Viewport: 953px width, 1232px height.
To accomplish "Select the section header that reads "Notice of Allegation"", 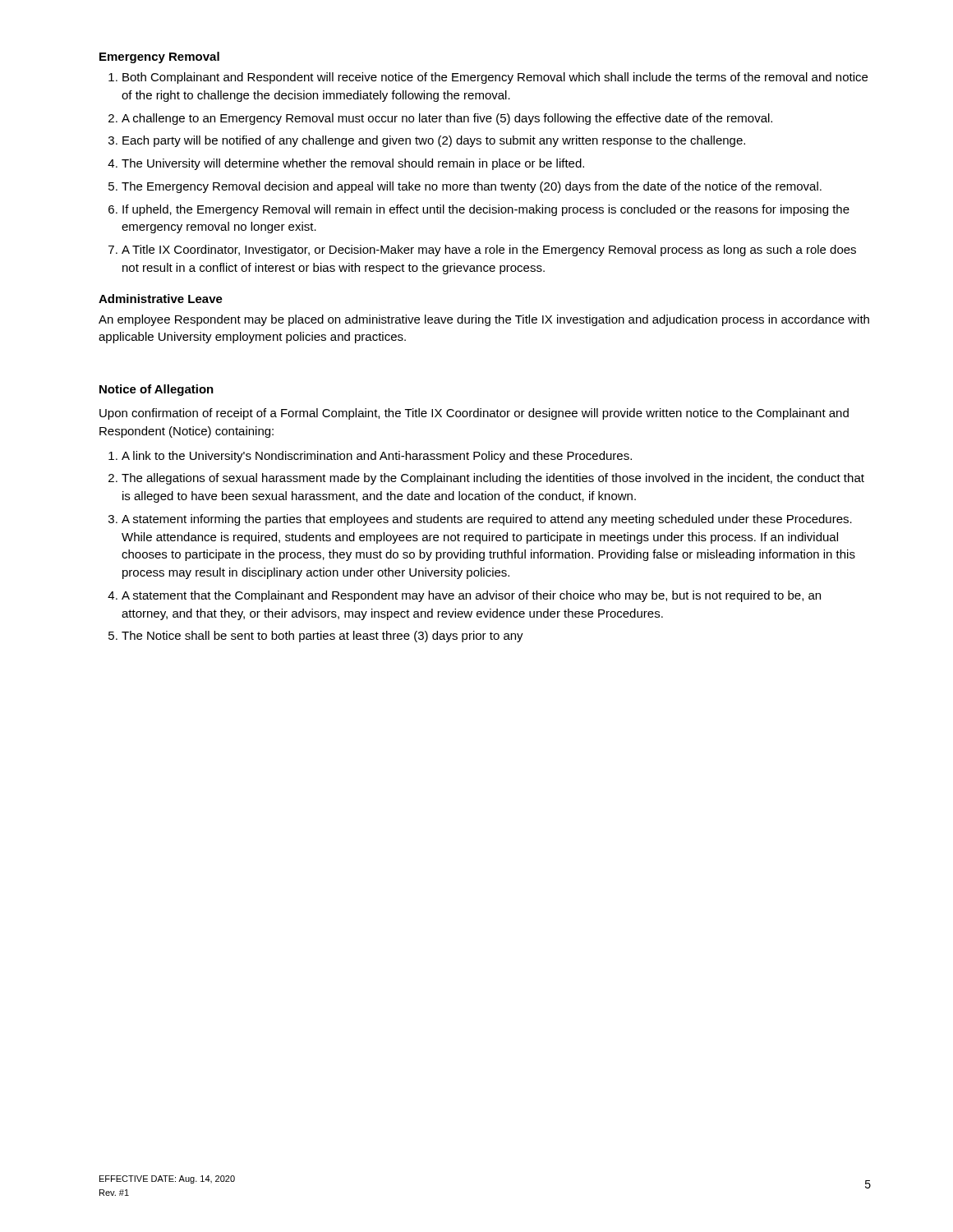I will click(x=156, y=389).
